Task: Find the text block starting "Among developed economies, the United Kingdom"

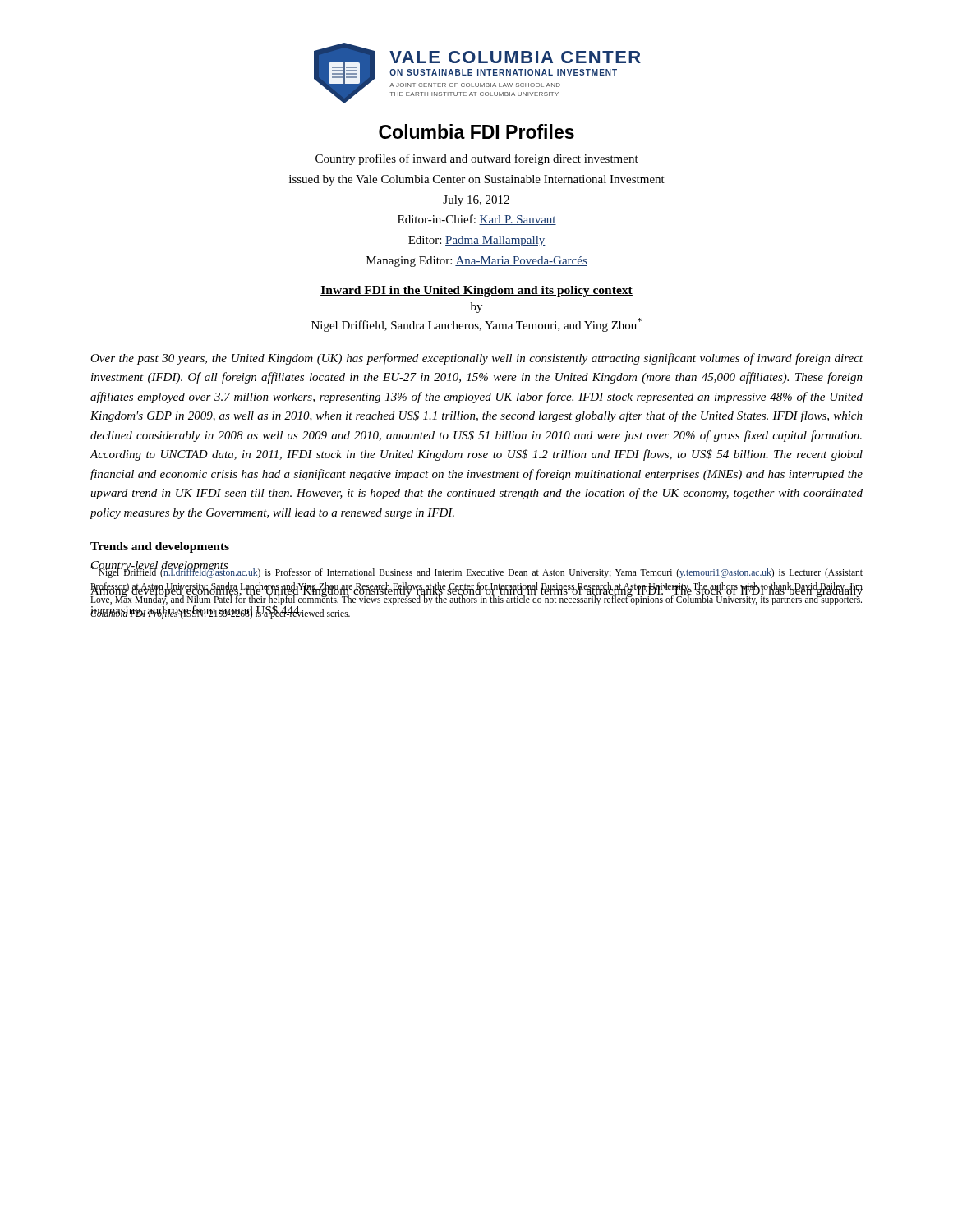Action: tap(476, 599)
